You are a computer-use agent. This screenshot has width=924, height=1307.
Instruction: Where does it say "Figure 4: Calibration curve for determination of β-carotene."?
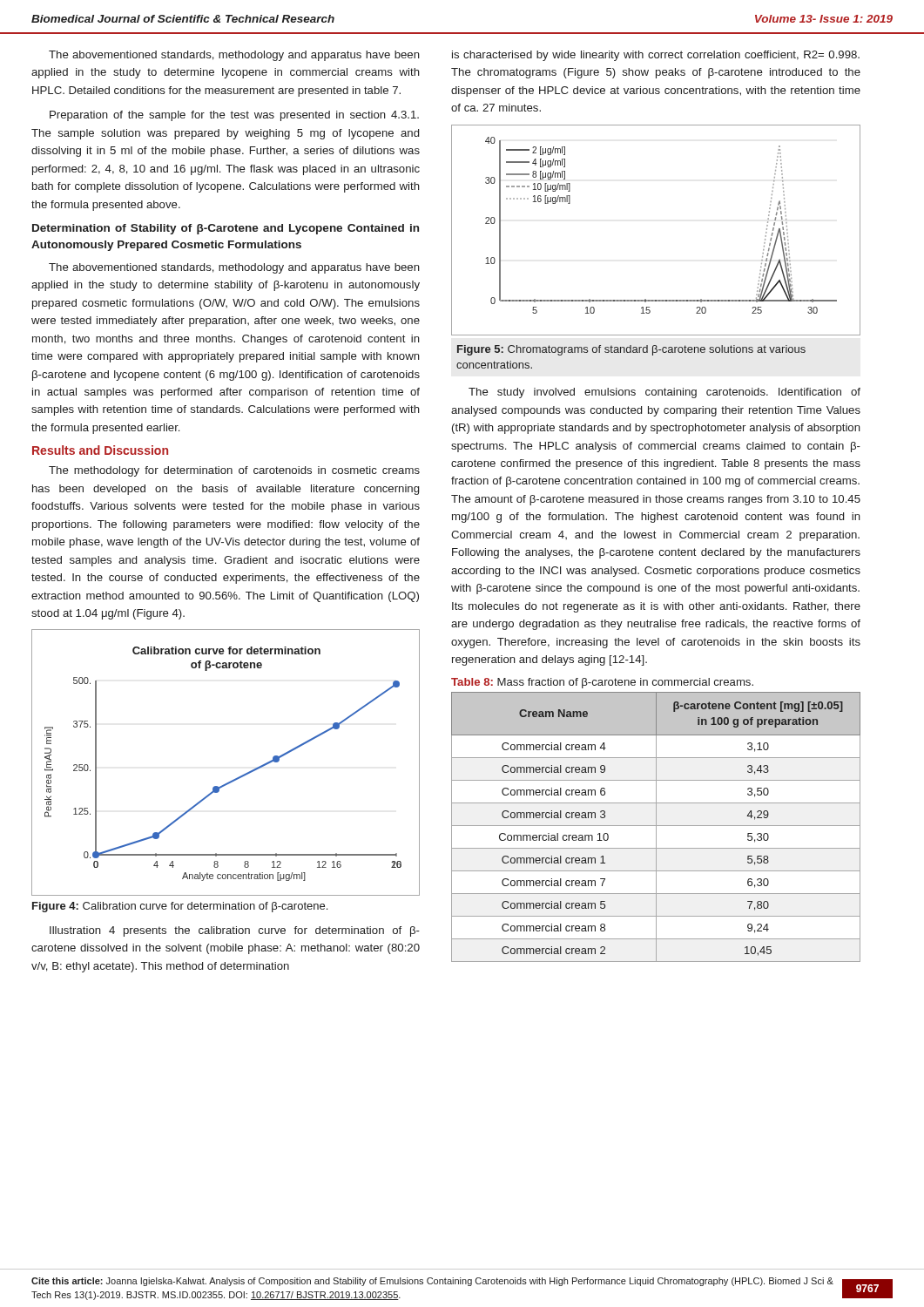click(180, 906)
